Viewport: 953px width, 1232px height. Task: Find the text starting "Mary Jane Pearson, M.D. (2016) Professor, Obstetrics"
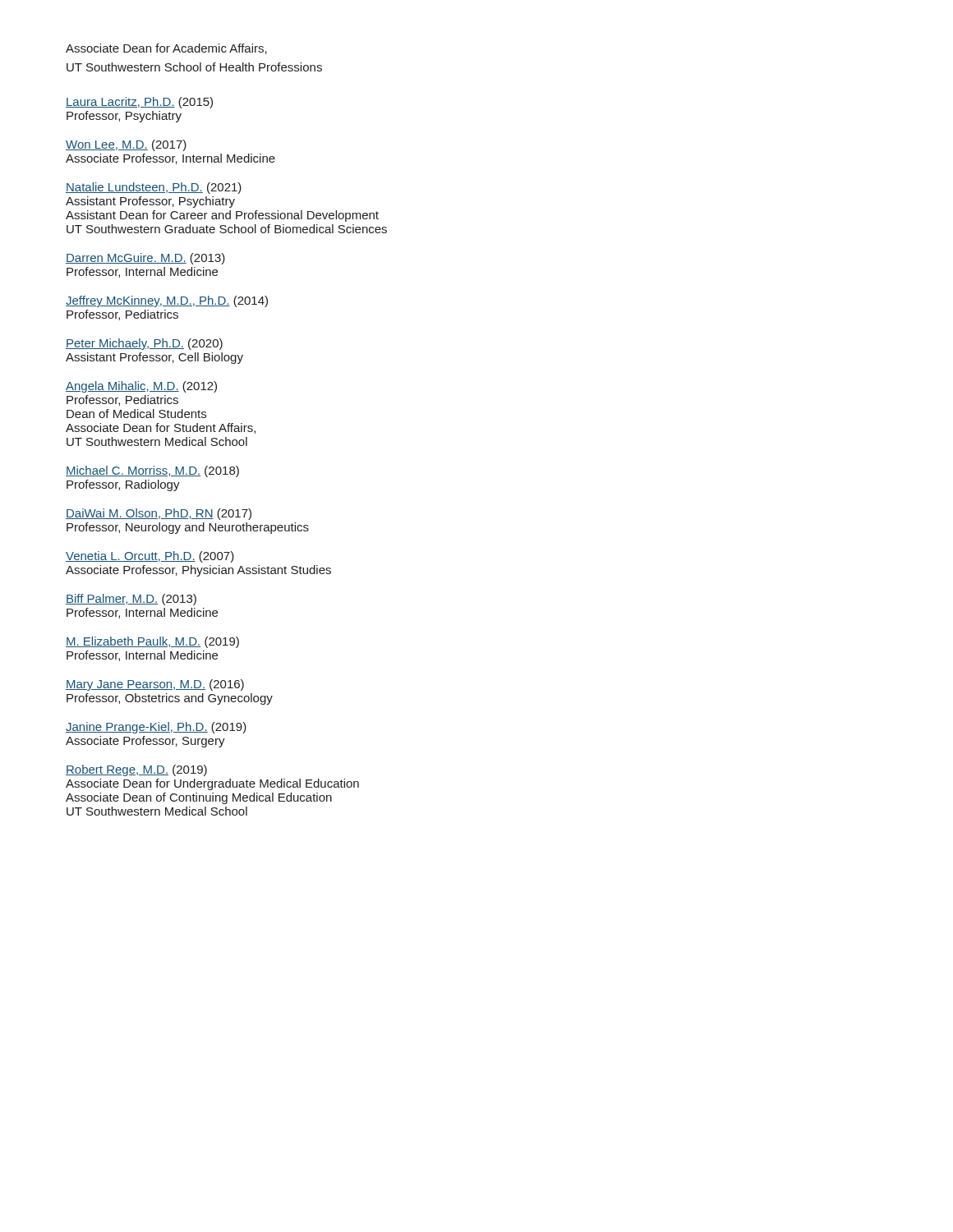pyautogui.click(x=155, y=685)
